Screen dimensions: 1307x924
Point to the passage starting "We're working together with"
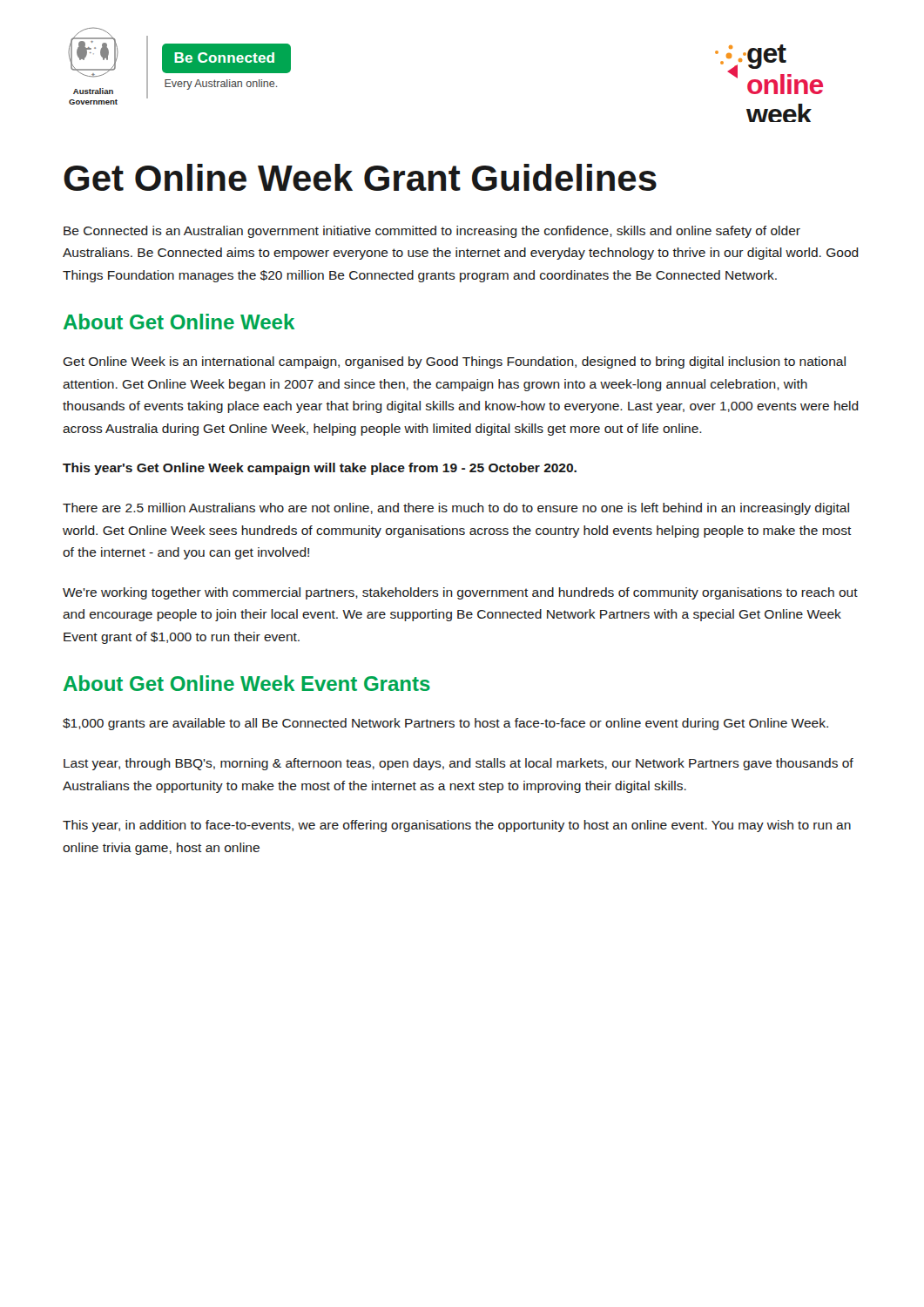[x=460, y=614]
